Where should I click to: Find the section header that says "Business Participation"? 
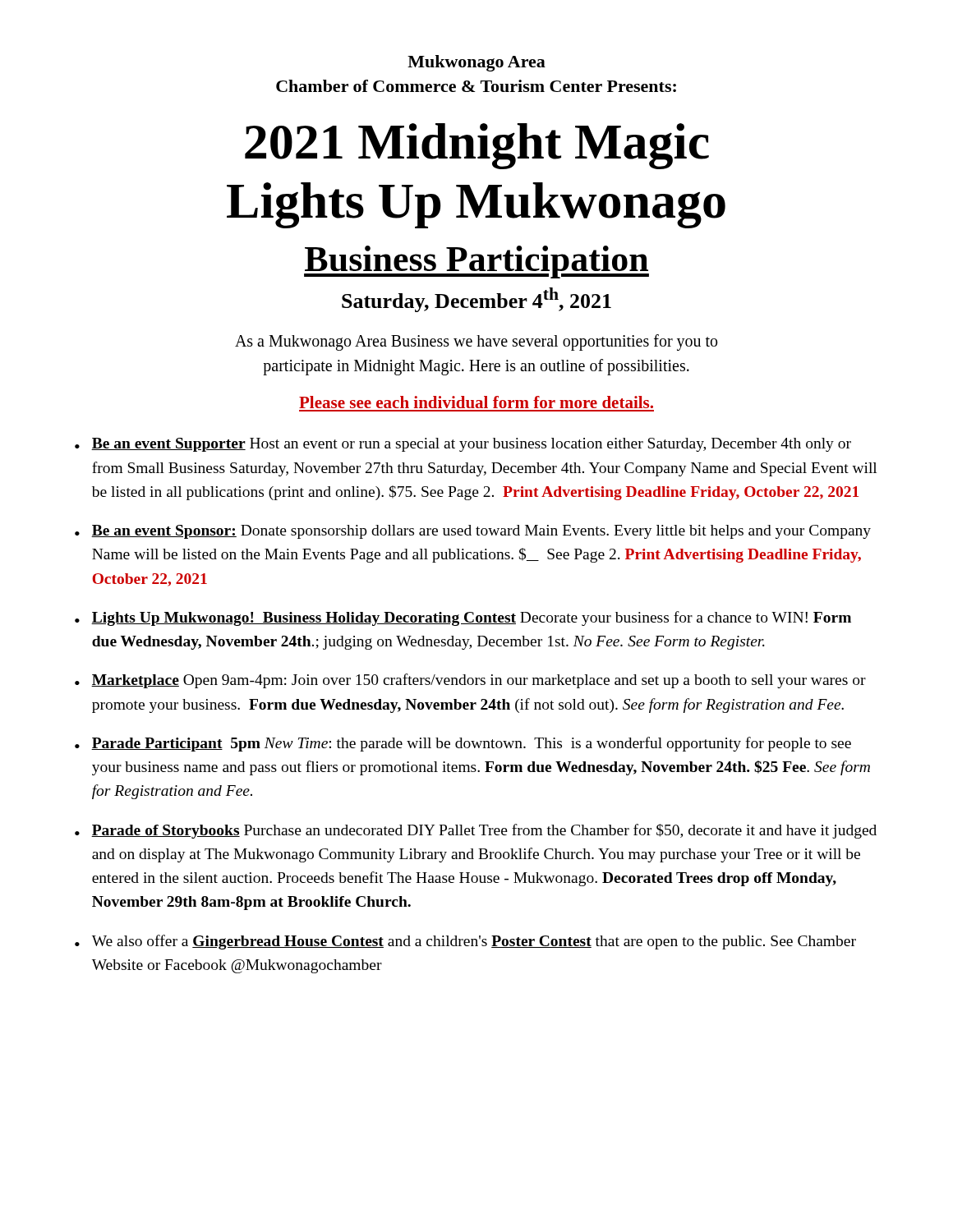click(x=476, y=259)
